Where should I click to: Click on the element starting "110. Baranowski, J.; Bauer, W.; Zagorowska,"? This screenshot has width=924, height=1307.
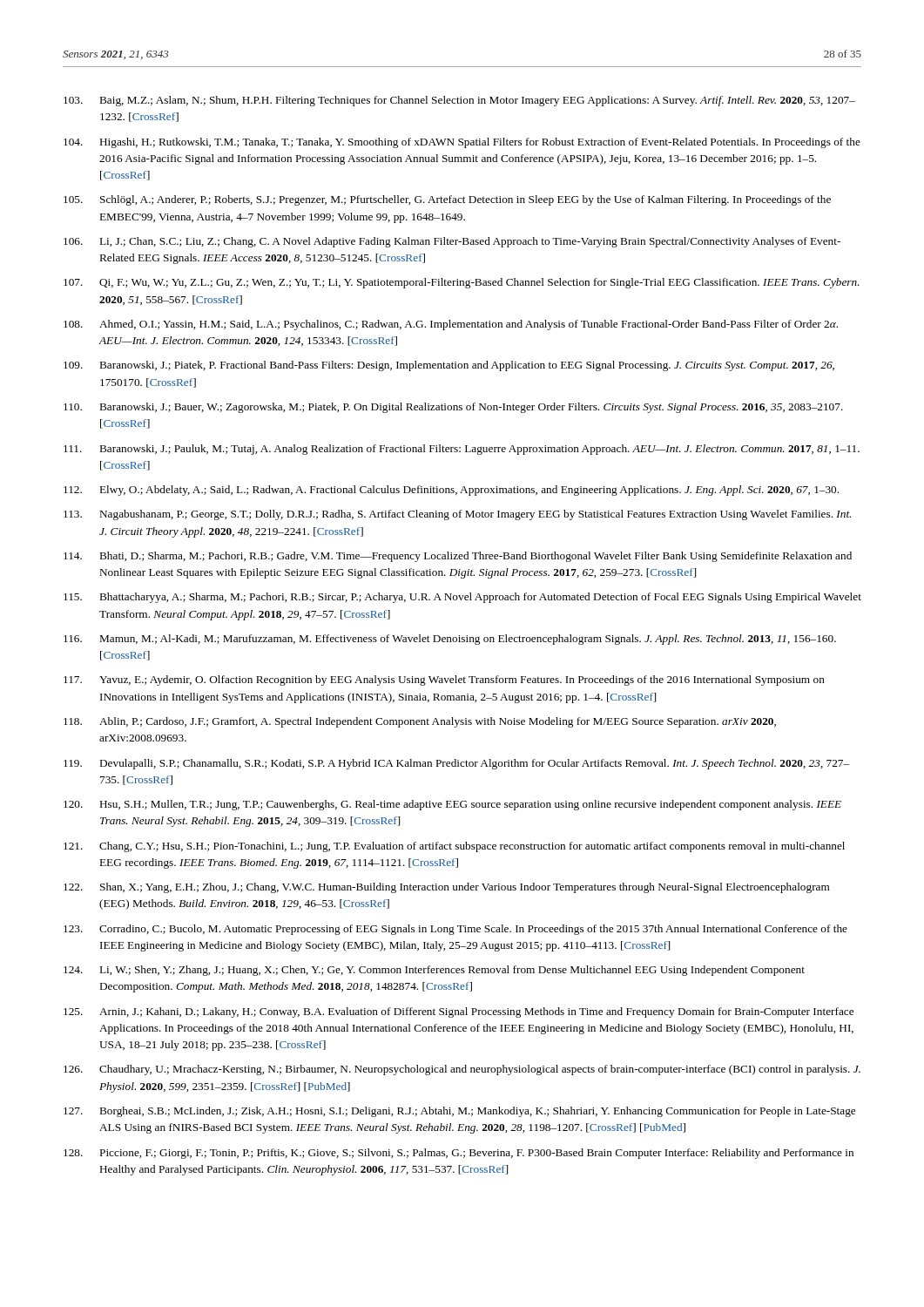(462, 415)
